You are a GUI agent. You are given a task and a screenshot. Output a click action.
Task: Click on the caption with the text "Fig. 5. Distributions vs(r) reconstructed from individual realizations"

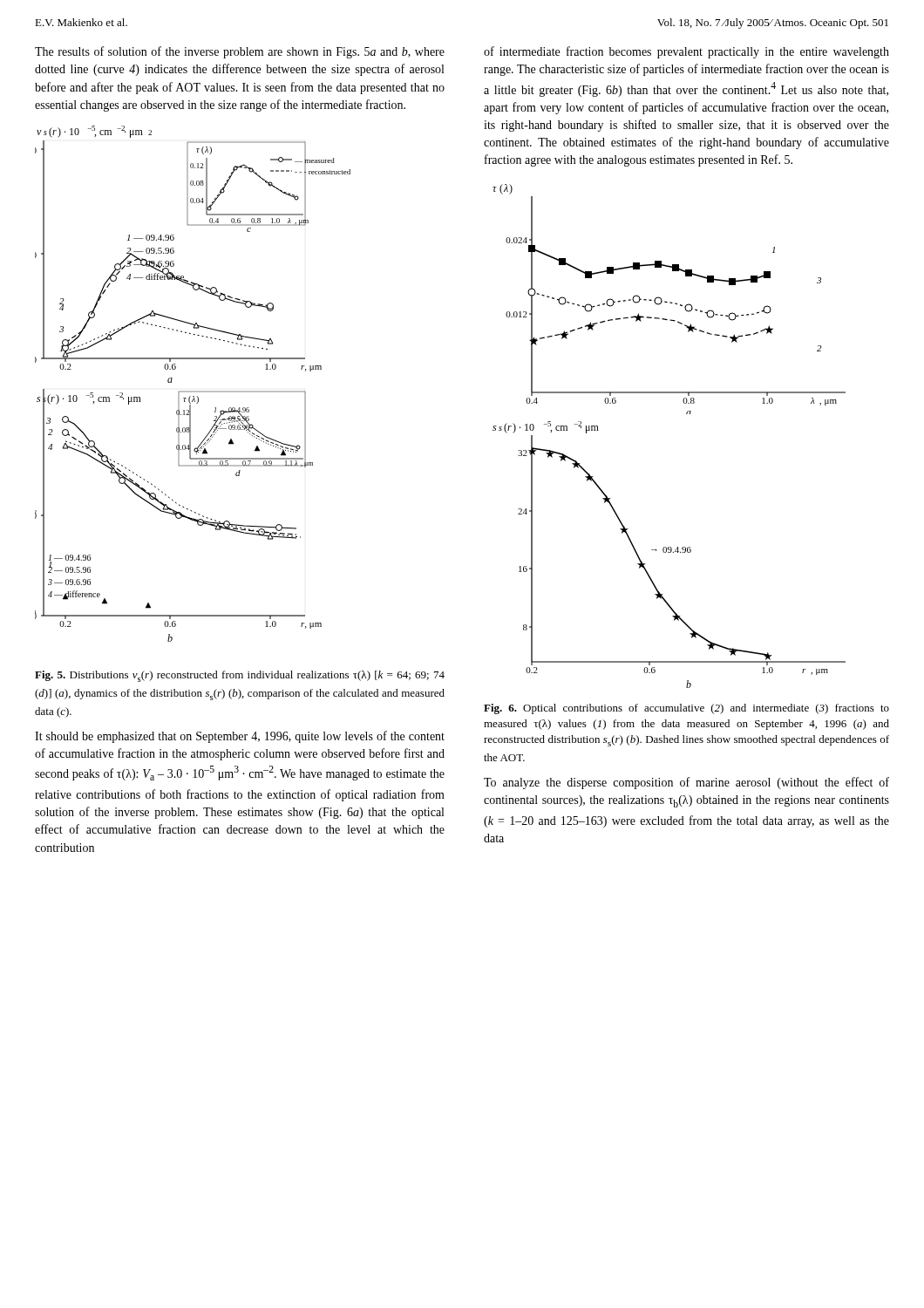tap(240, 693)
